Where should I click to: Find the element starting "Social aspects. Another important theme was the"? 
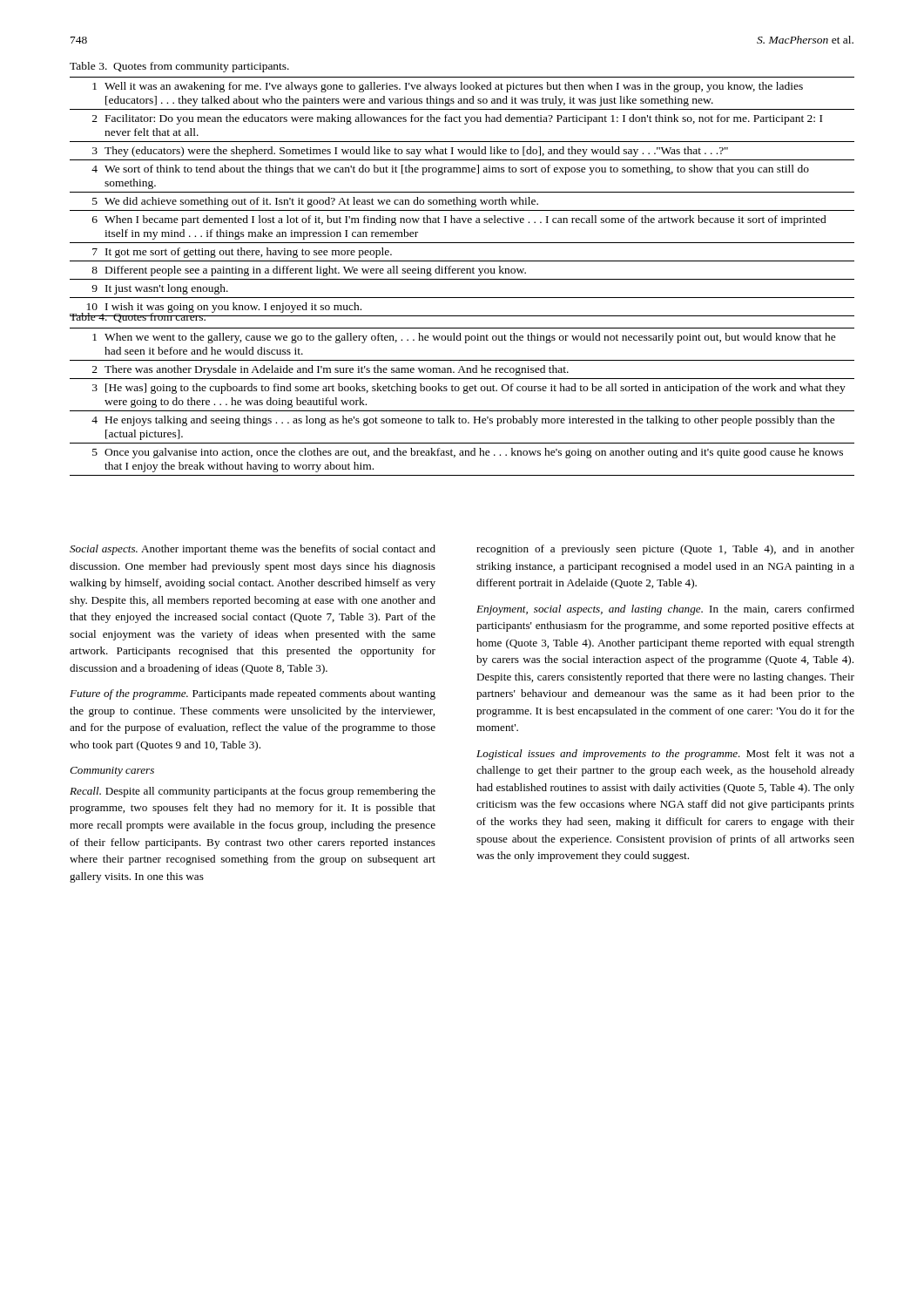point(253,608)
